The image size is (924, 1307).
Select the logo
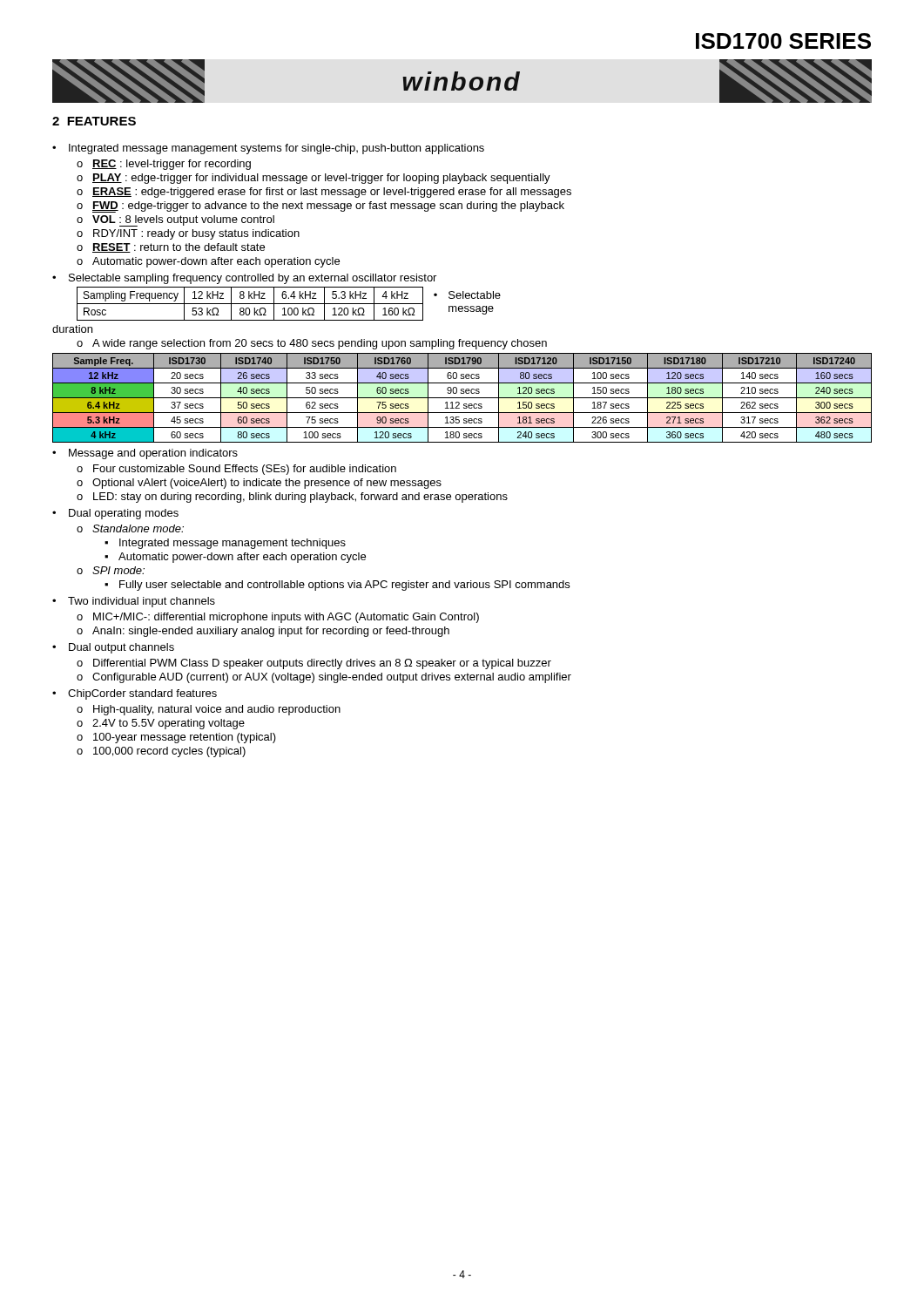pos(462,81)
